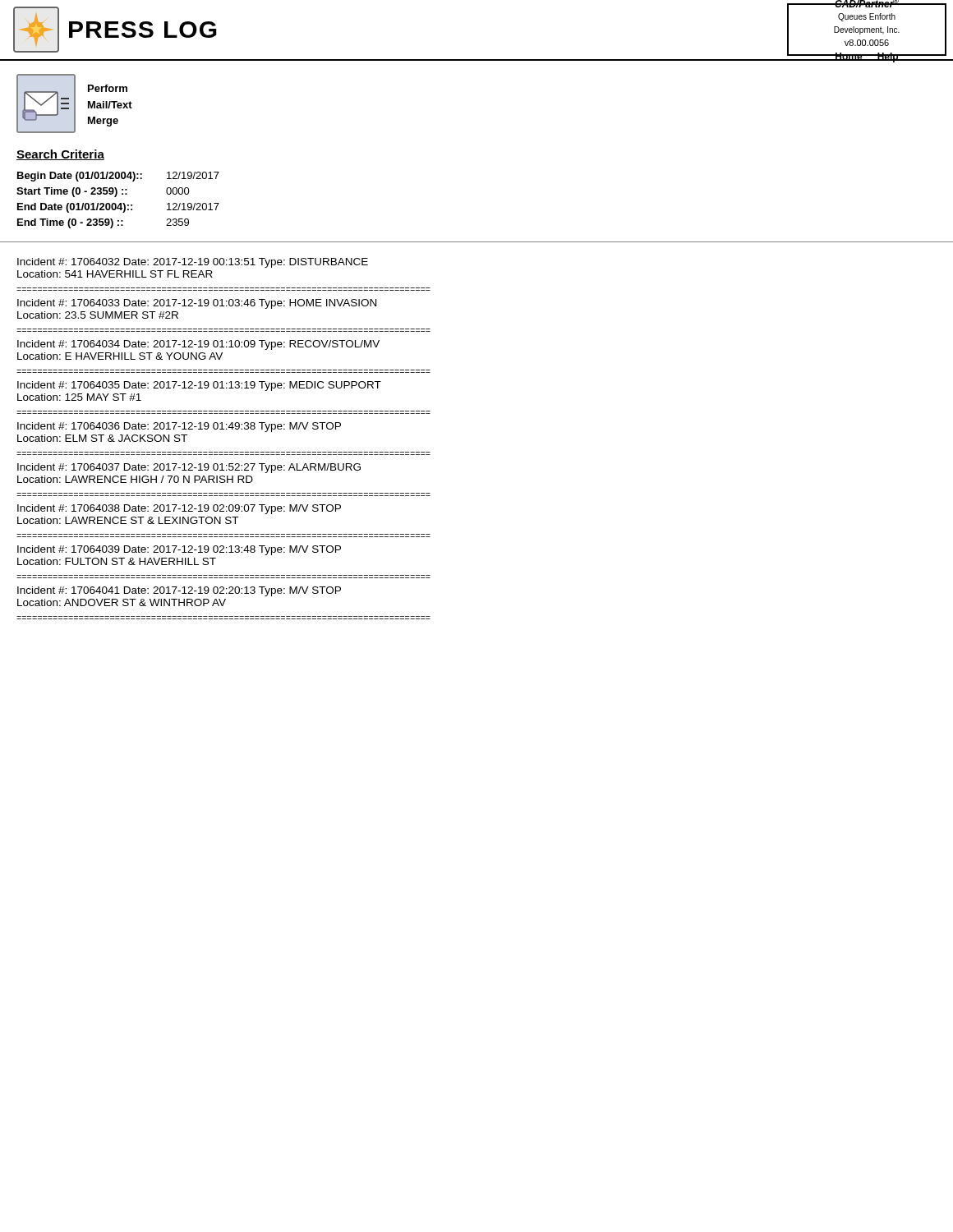Point to the block beginning "Incident #: 17064032 Date: 2017-12-19 00:13:51 Type:"
Screen dimensions: 1232x953
pyautogui.click(x=193, y=263)
